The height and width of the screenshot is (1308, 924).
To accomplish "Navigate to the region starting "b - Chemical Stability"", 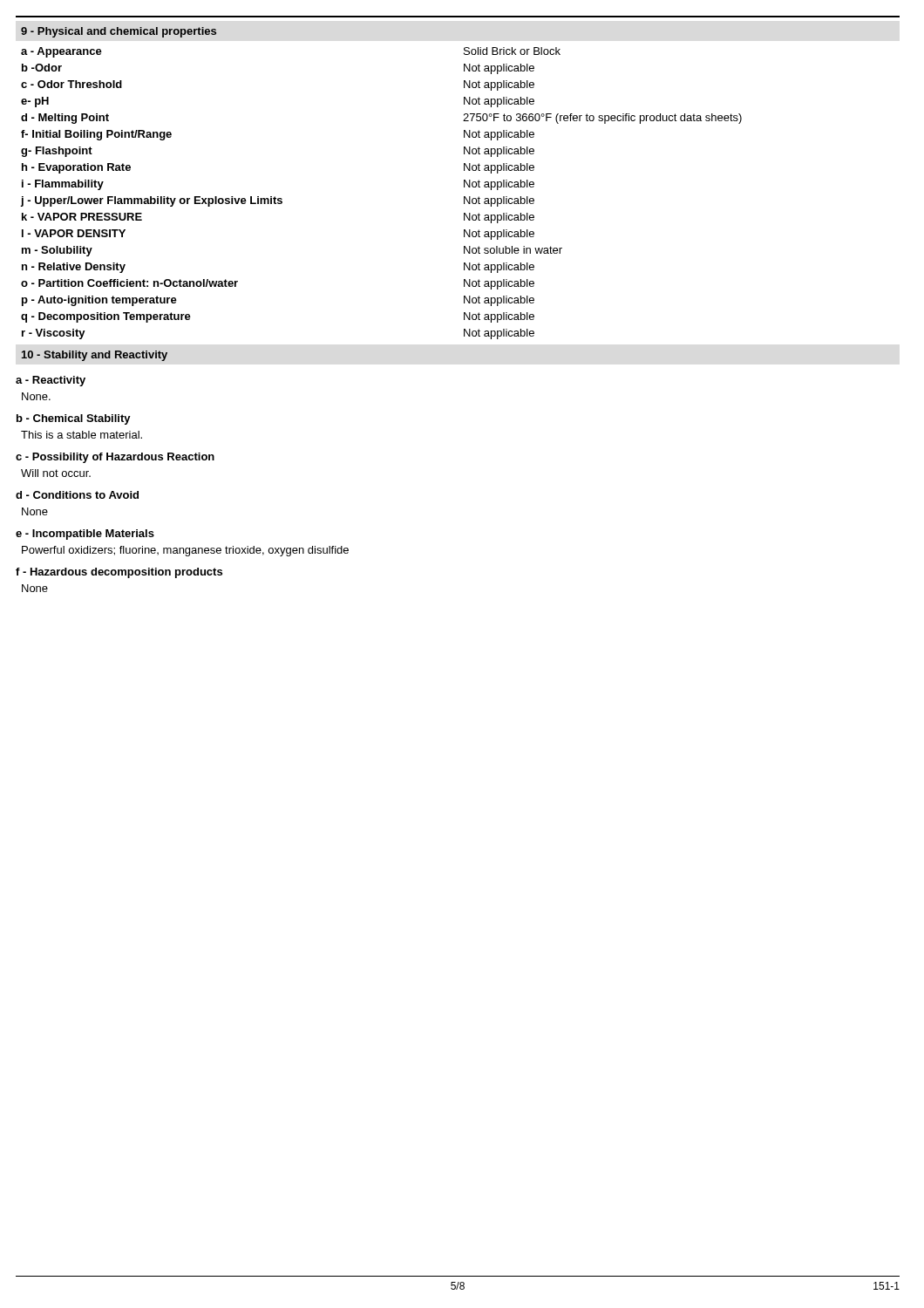I will [73, 418].
